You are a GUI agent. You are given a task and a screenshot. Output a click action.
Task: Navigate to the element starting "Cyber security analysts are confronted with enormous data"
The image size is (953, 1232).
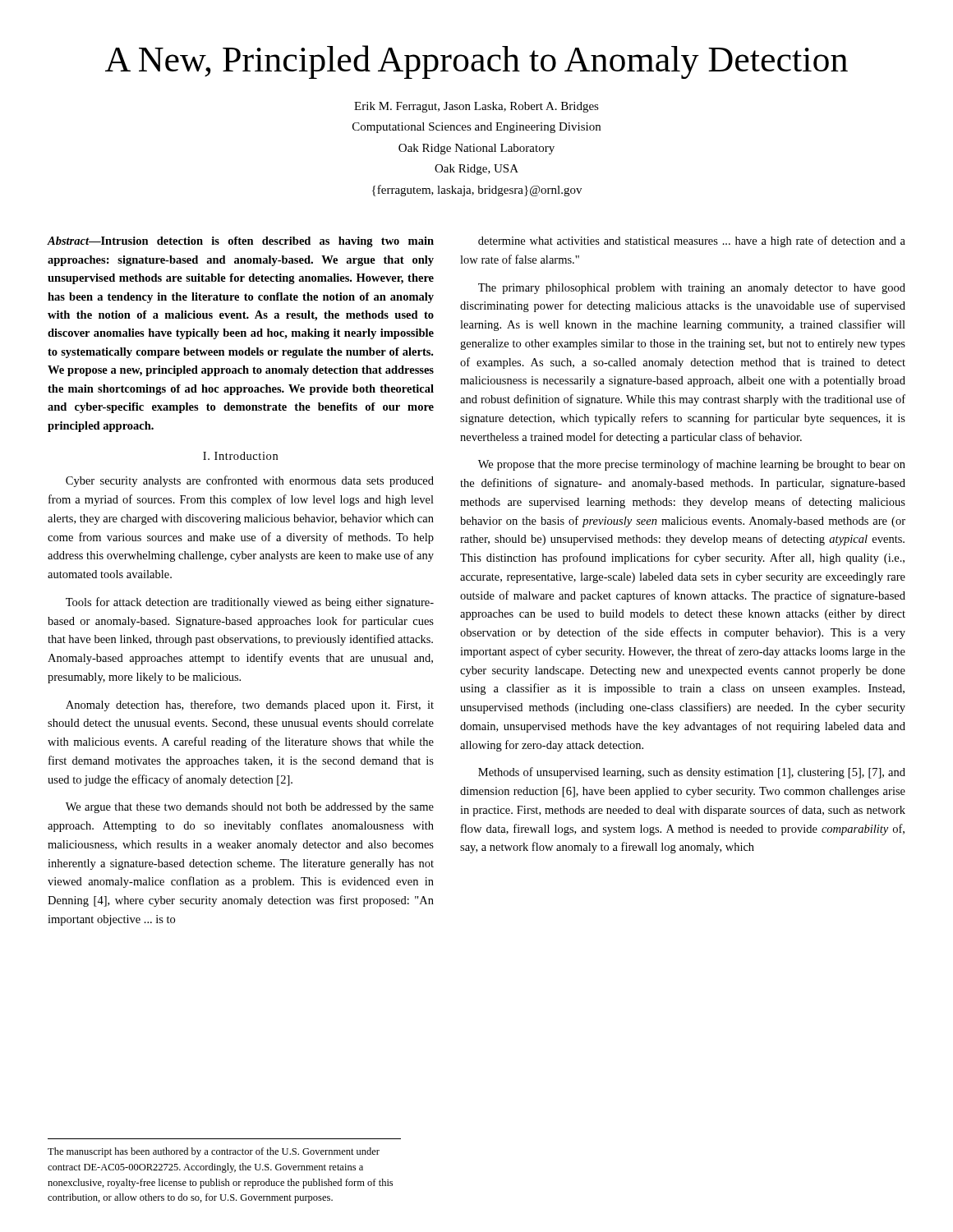(x=241, y=700)
